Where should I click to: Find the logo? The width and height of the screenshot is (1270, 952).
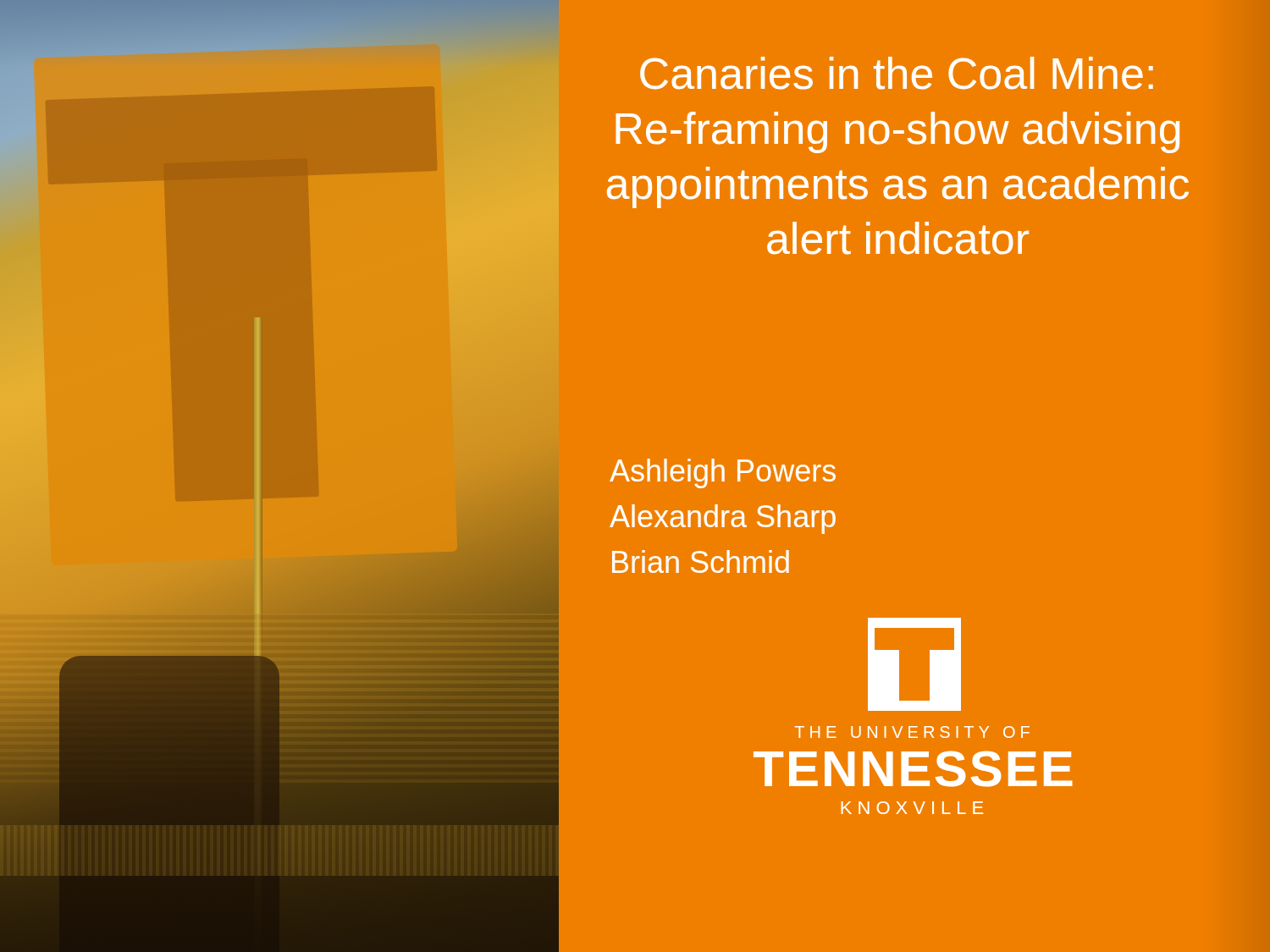(x=914, y=718)
